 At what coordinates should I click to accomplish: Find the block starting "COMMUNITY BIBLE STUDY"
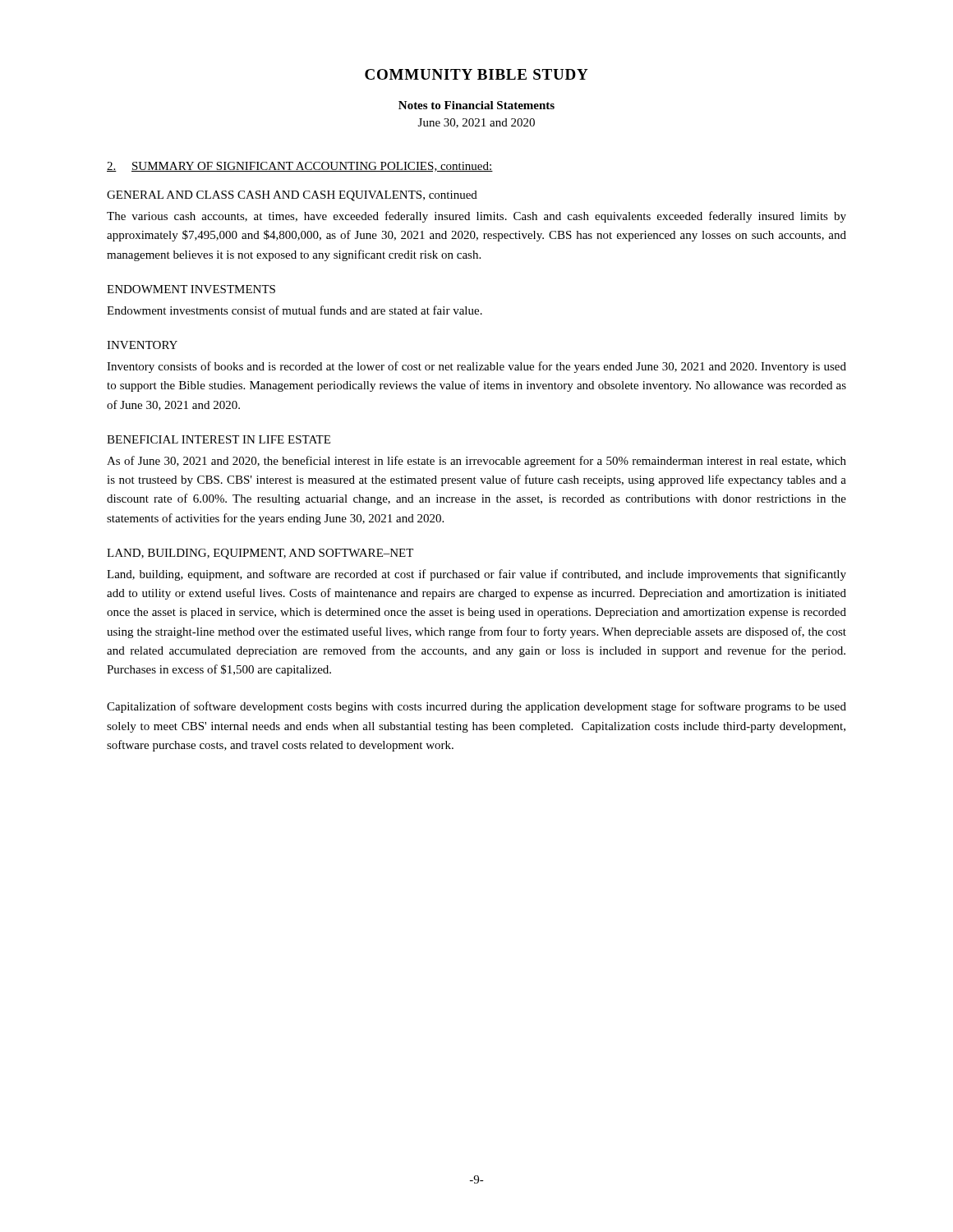coord(476,74)
